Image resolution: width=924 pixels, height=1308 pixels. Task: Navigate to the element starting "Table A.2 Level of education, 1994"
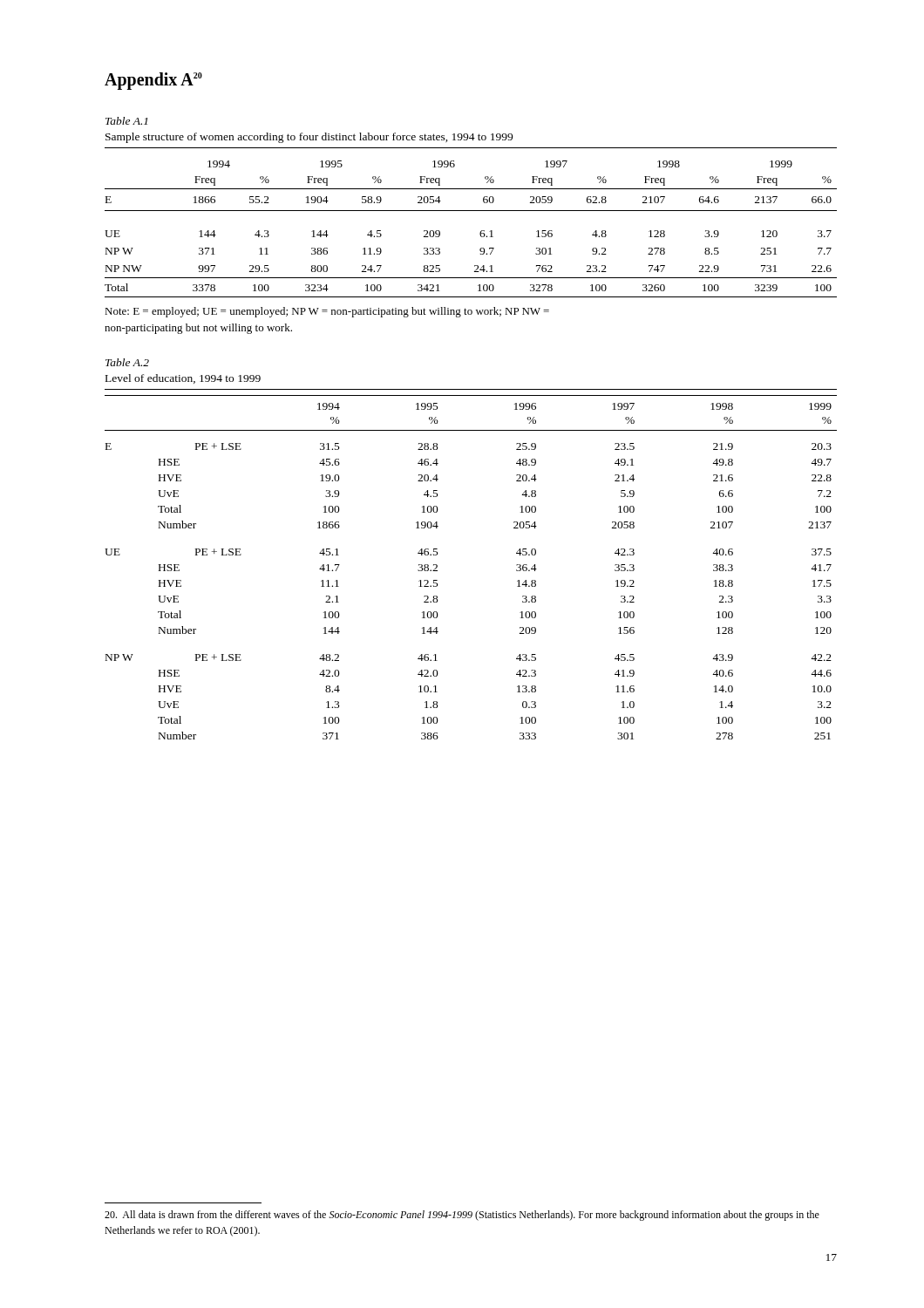[127, 362]
